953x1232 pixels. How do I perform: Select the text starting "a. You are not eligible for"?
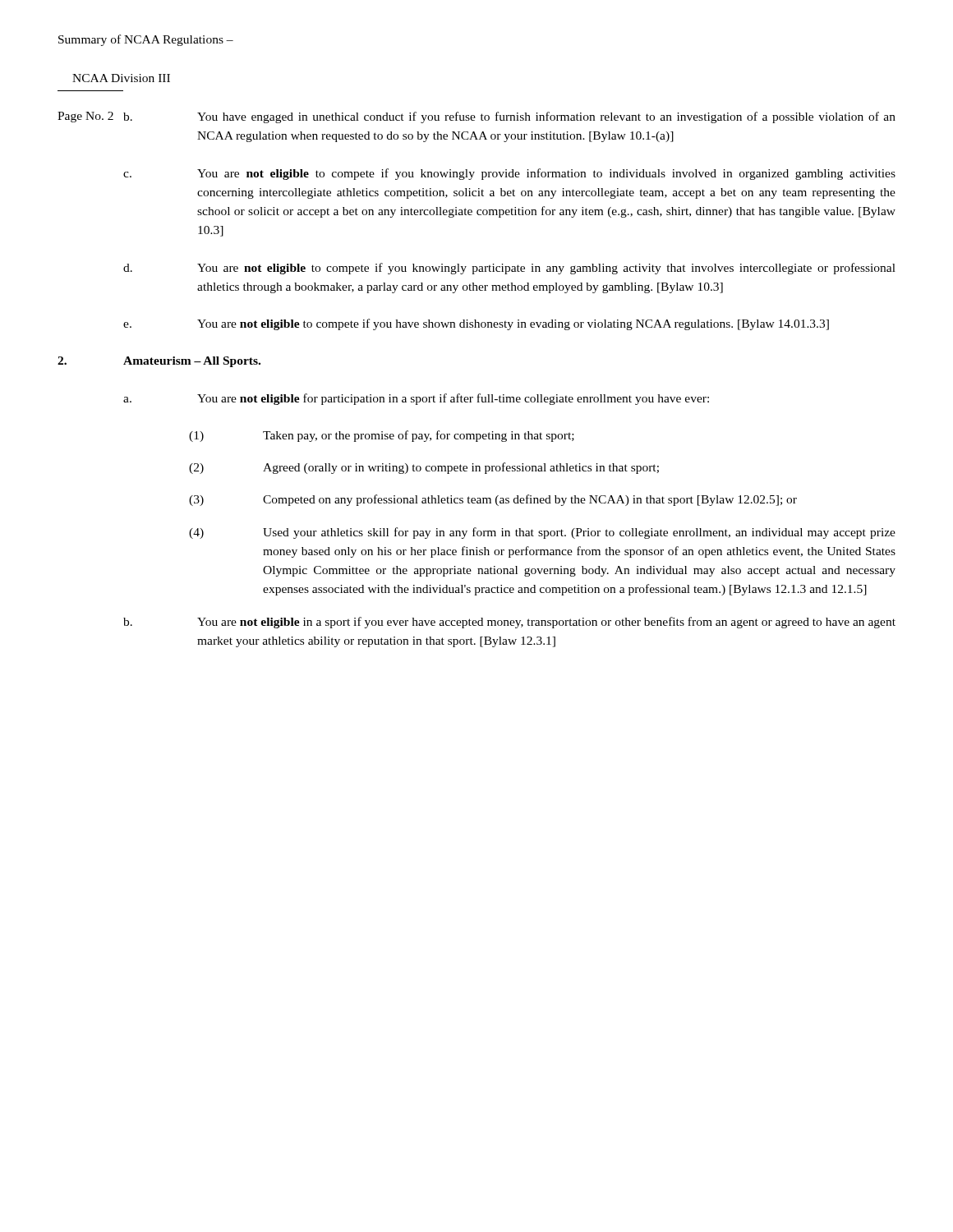click(x=476, y=398)
